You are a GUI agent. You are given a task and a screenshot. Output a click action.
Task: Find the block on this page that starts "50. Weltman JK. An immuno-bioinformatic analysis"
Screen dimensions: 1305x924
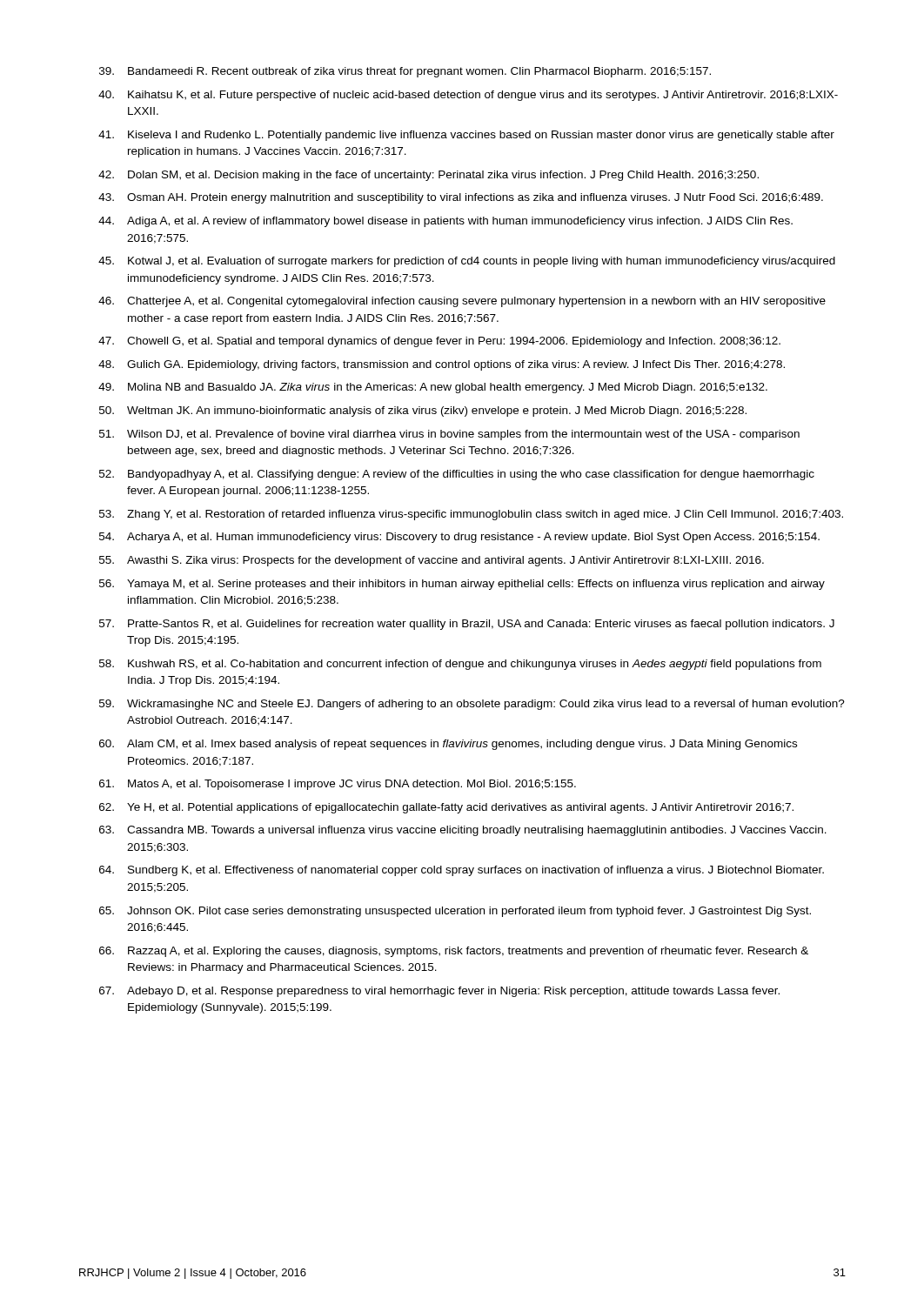coord(462,410)
